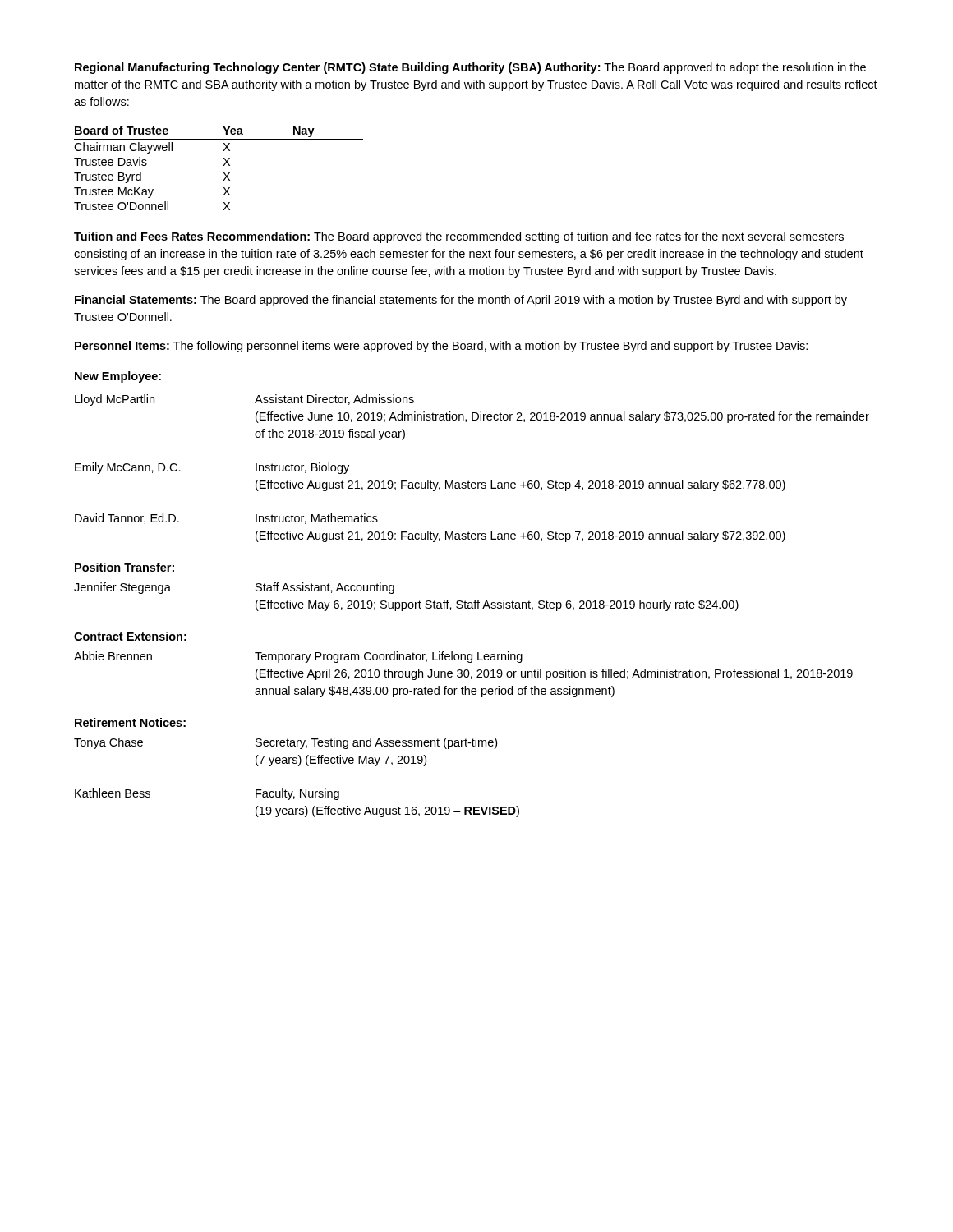Click the passage that begins "Abbie Brennen Temporary Program Coordinator, Lifelong Learning (Effective"
This screenshot has height=1232, width=953.
[x=476, y=674]
